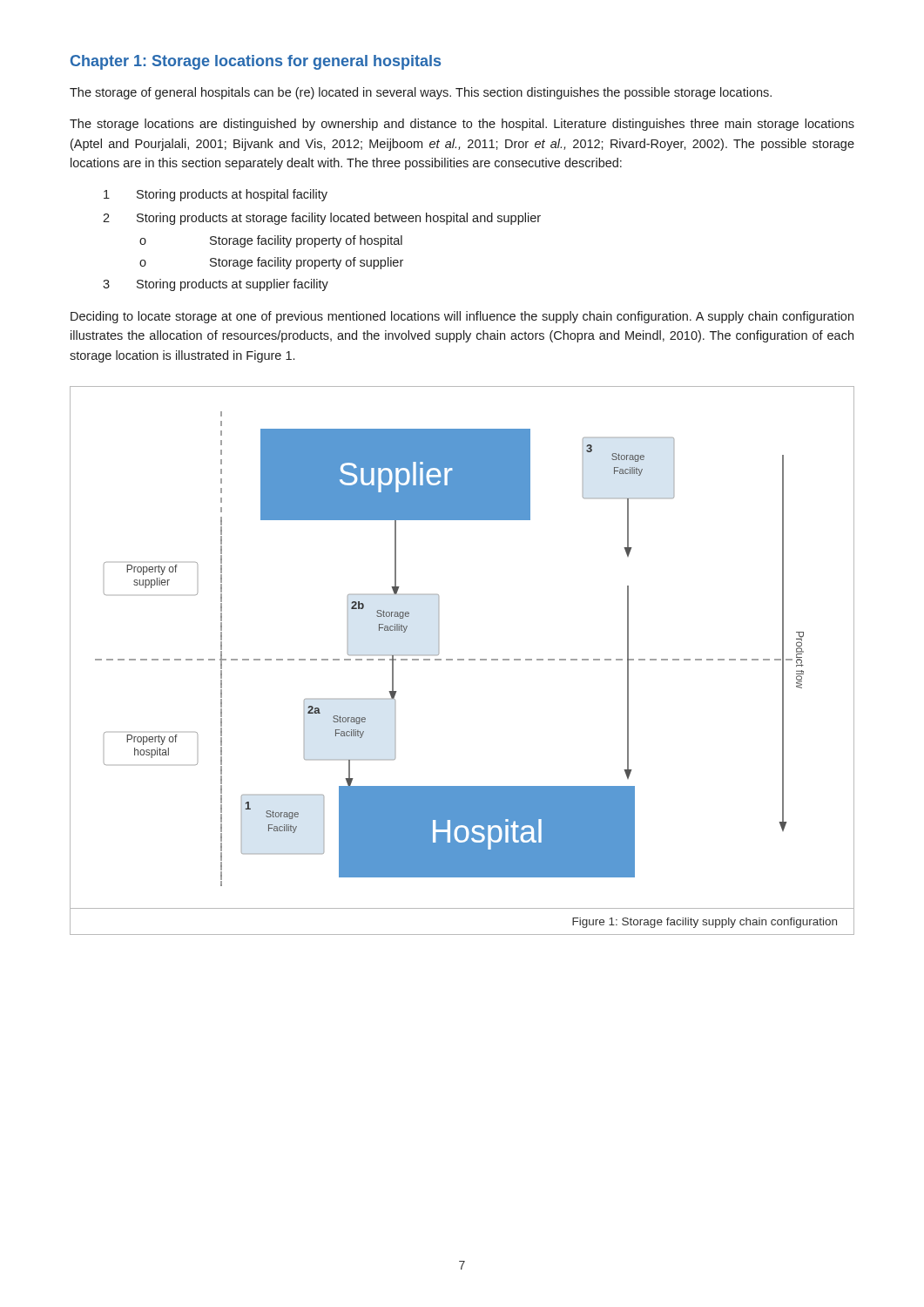Find the flowchart

[x=462, y=655]
